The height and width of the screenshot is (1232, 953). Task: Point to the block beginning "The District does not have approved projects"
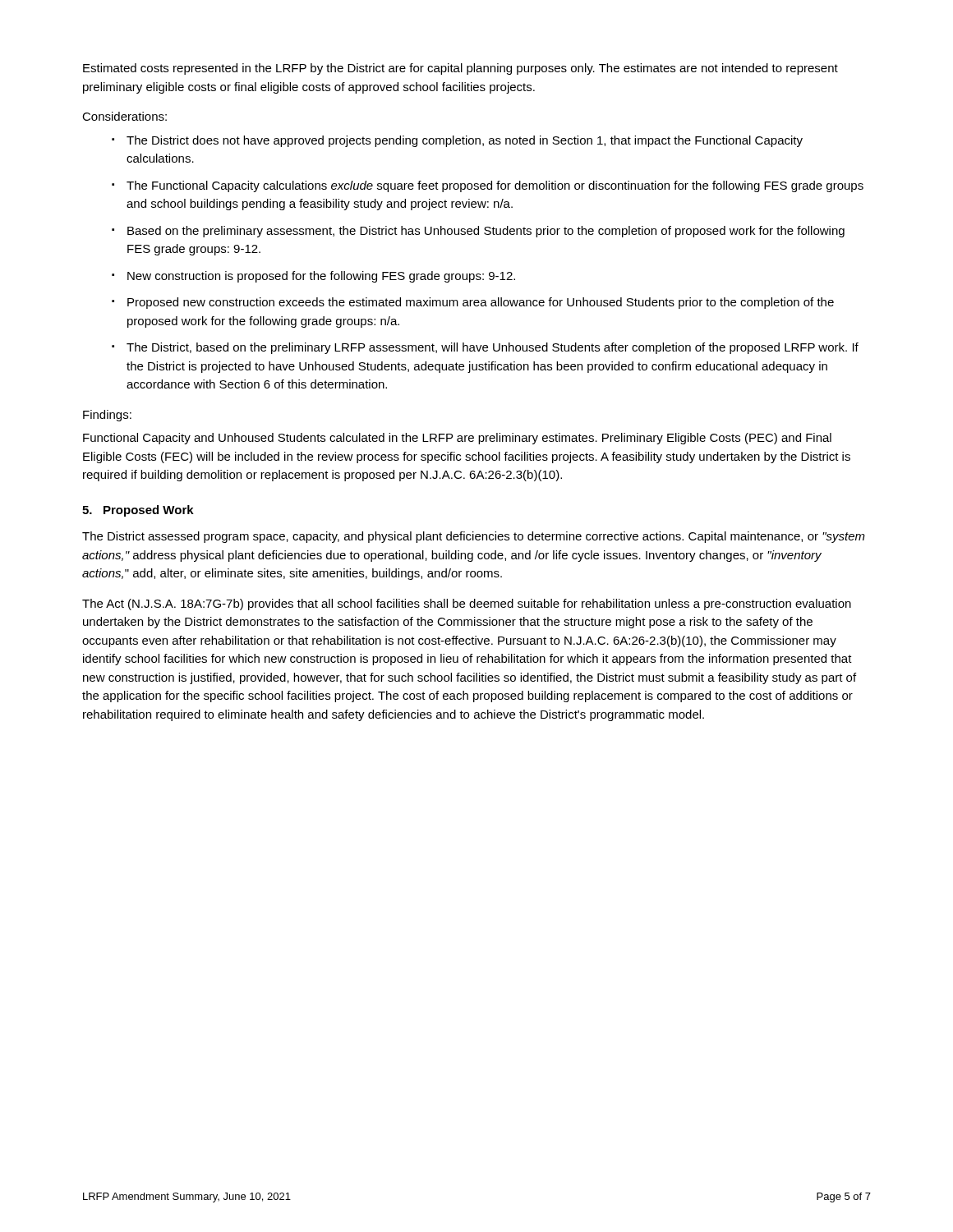point(465,149)
